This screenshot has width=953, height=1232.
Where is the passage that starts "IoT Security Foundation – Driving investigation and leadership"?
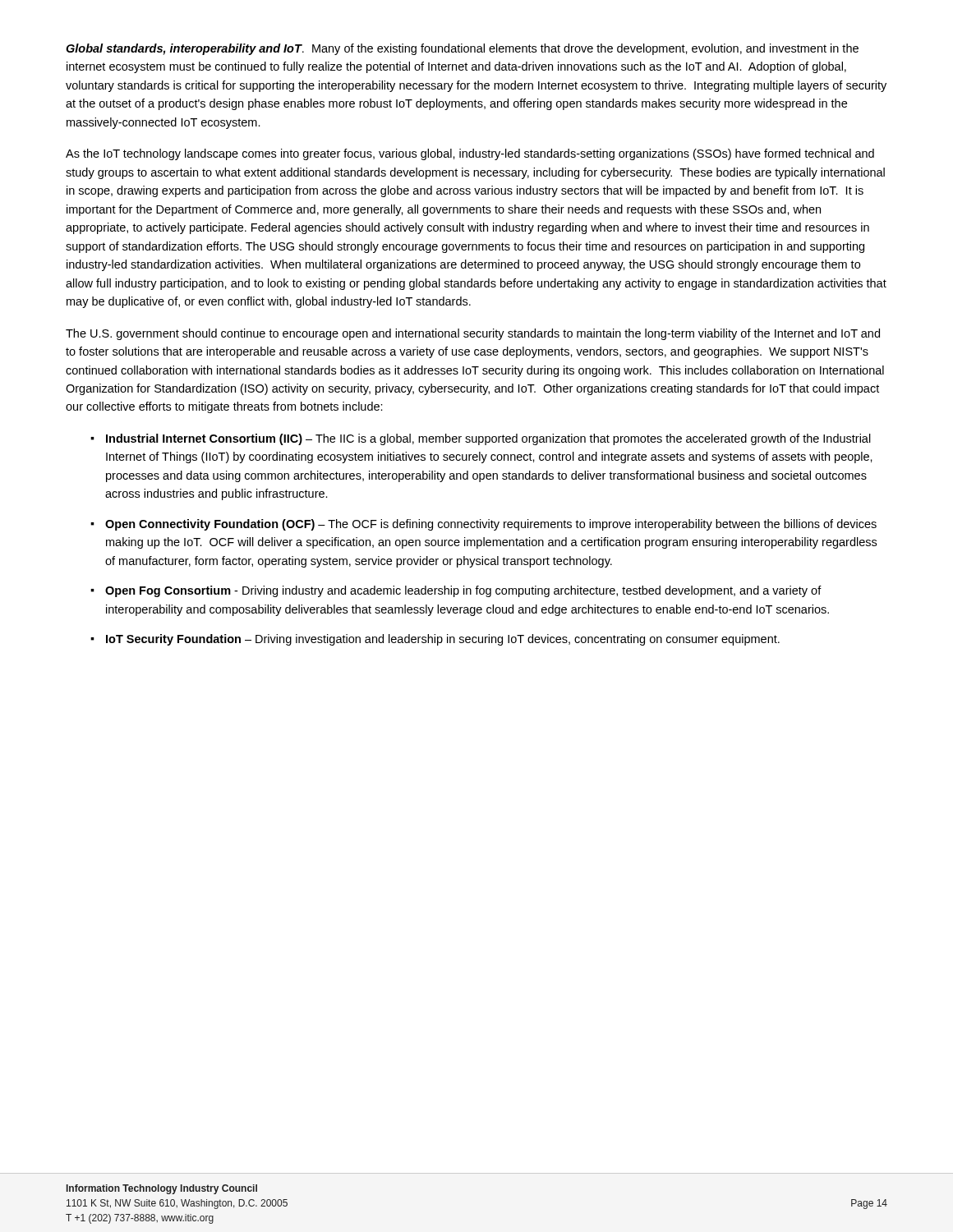click(x=443, y=639)
